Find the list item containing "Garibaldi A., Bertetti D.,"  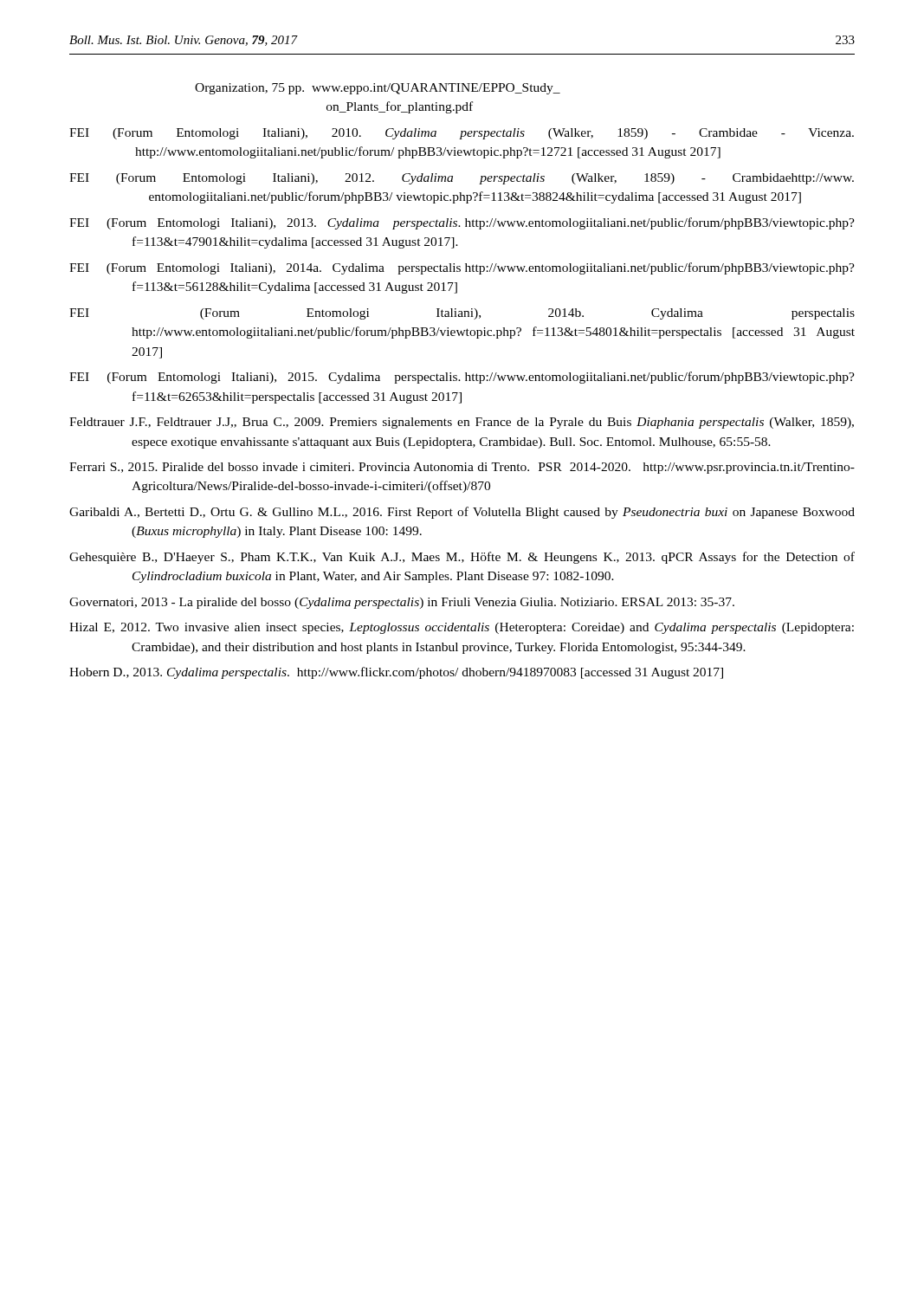pos(462,521)
